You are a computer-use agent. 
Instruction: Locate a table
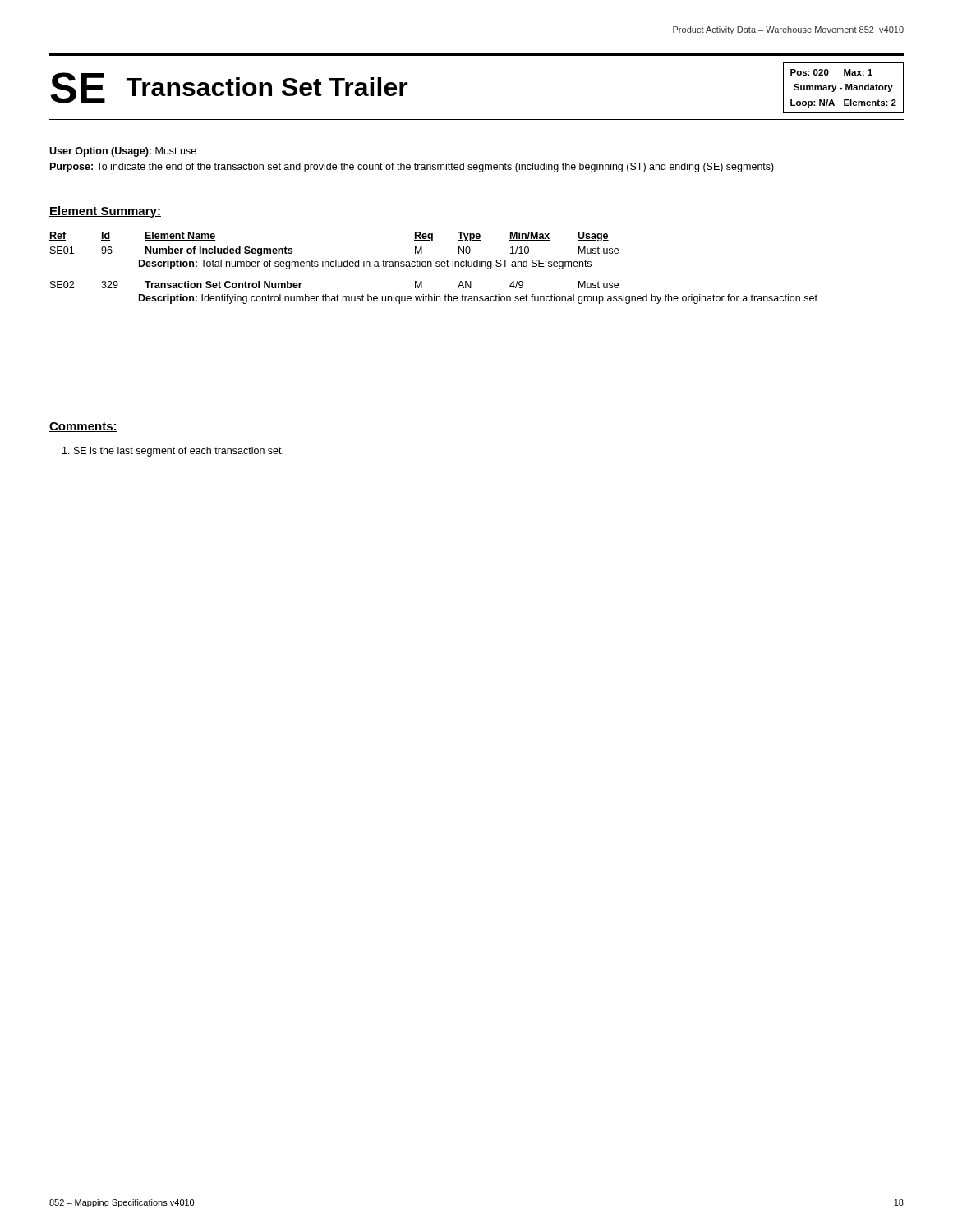point(476,270)
